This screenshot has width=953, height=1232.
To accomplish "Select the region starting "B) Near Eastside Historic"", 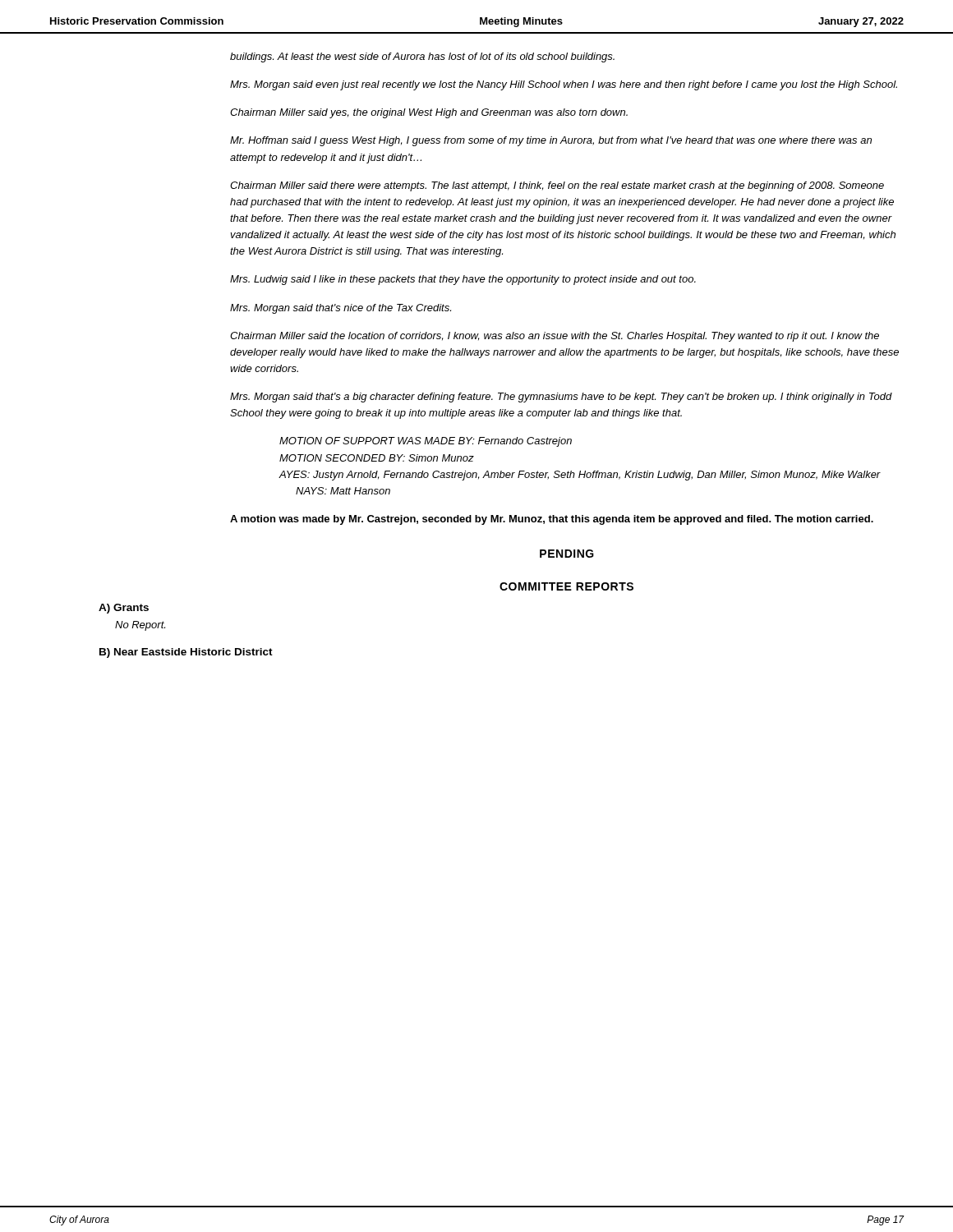I will [x=185, y=652].
